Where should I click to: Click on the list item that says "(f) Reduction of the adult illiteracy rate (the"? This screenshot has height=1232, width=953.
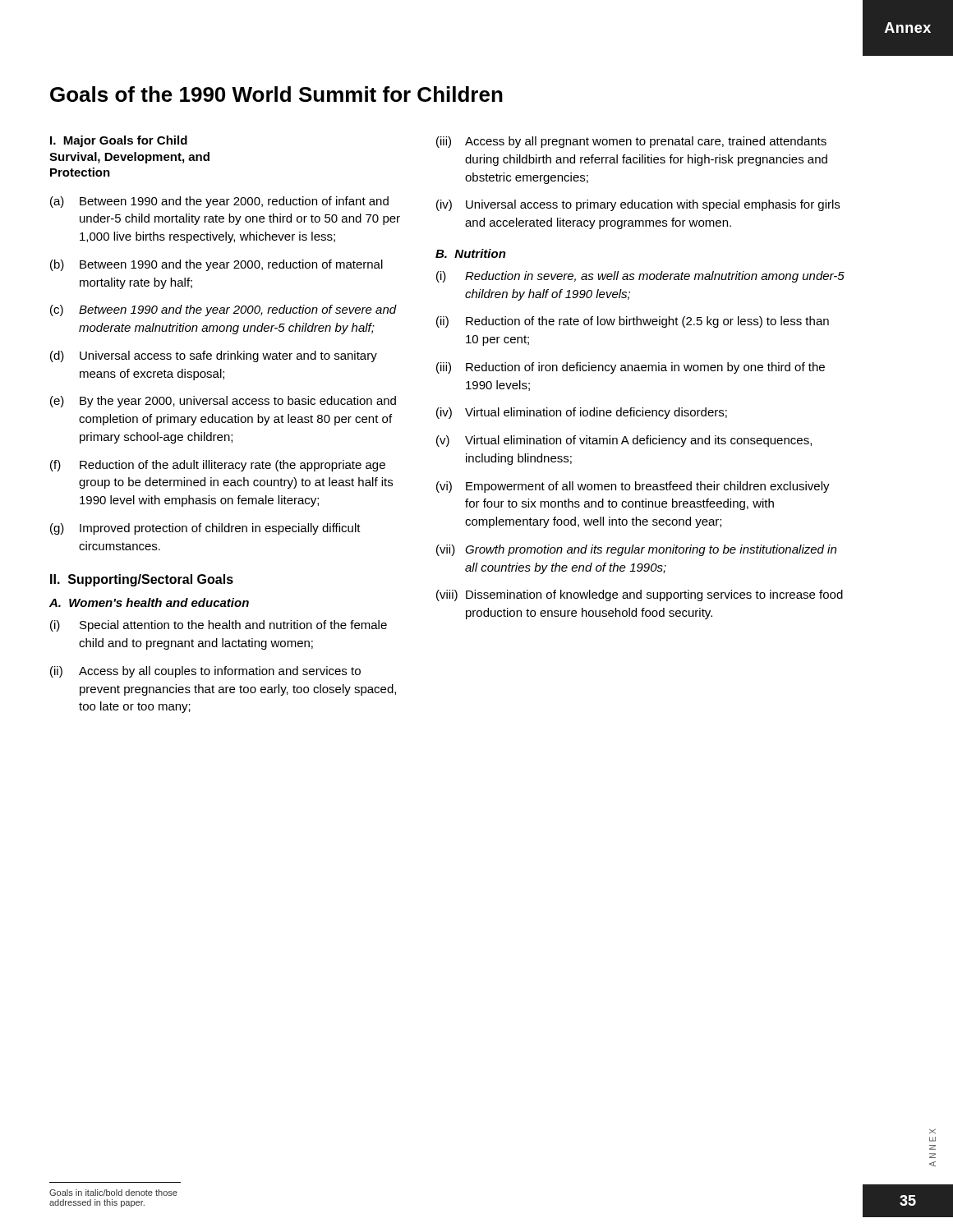pyautogui.click(x=226, y=482)
